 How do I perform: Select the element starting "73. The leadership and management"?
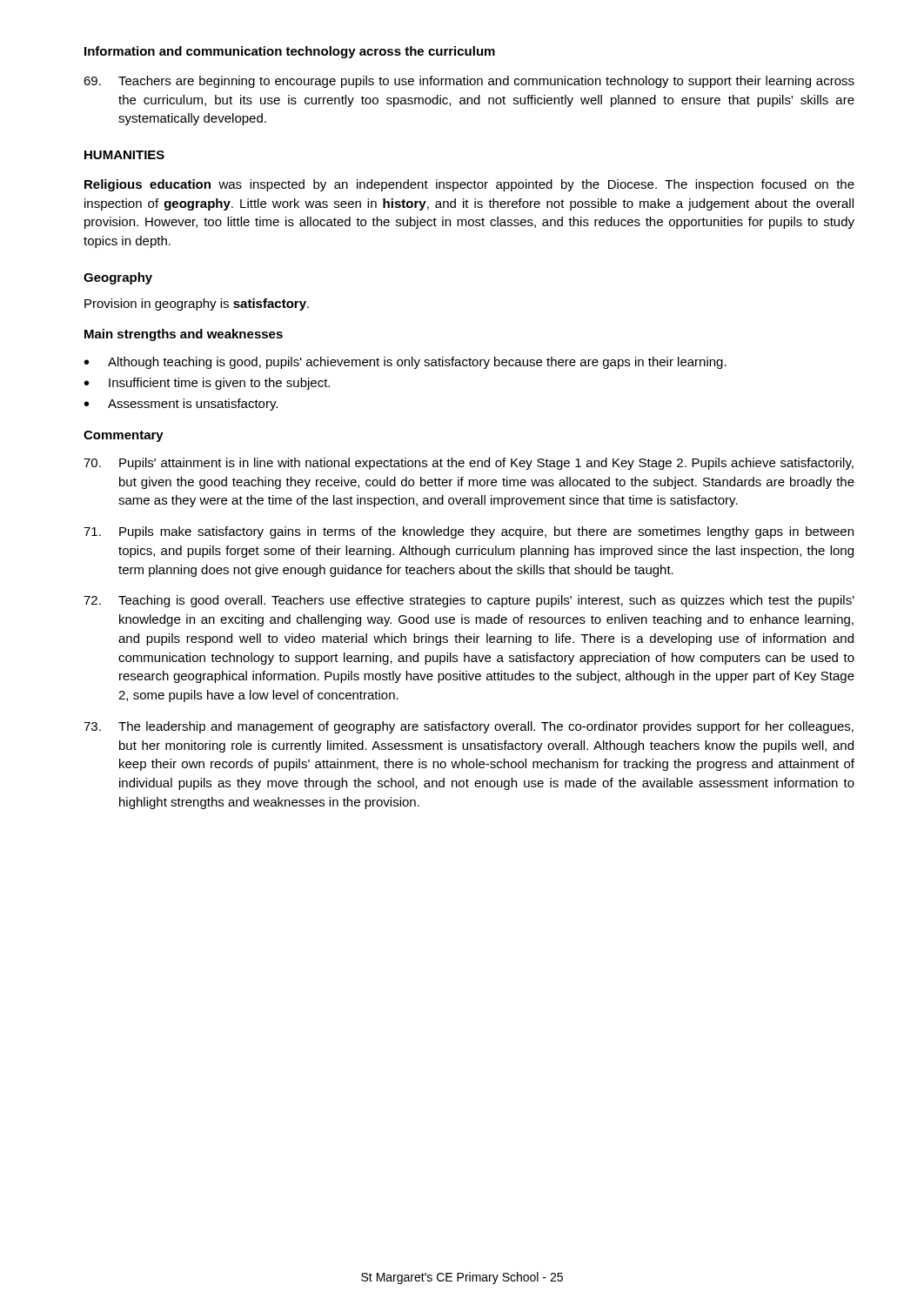coord(469,764)
